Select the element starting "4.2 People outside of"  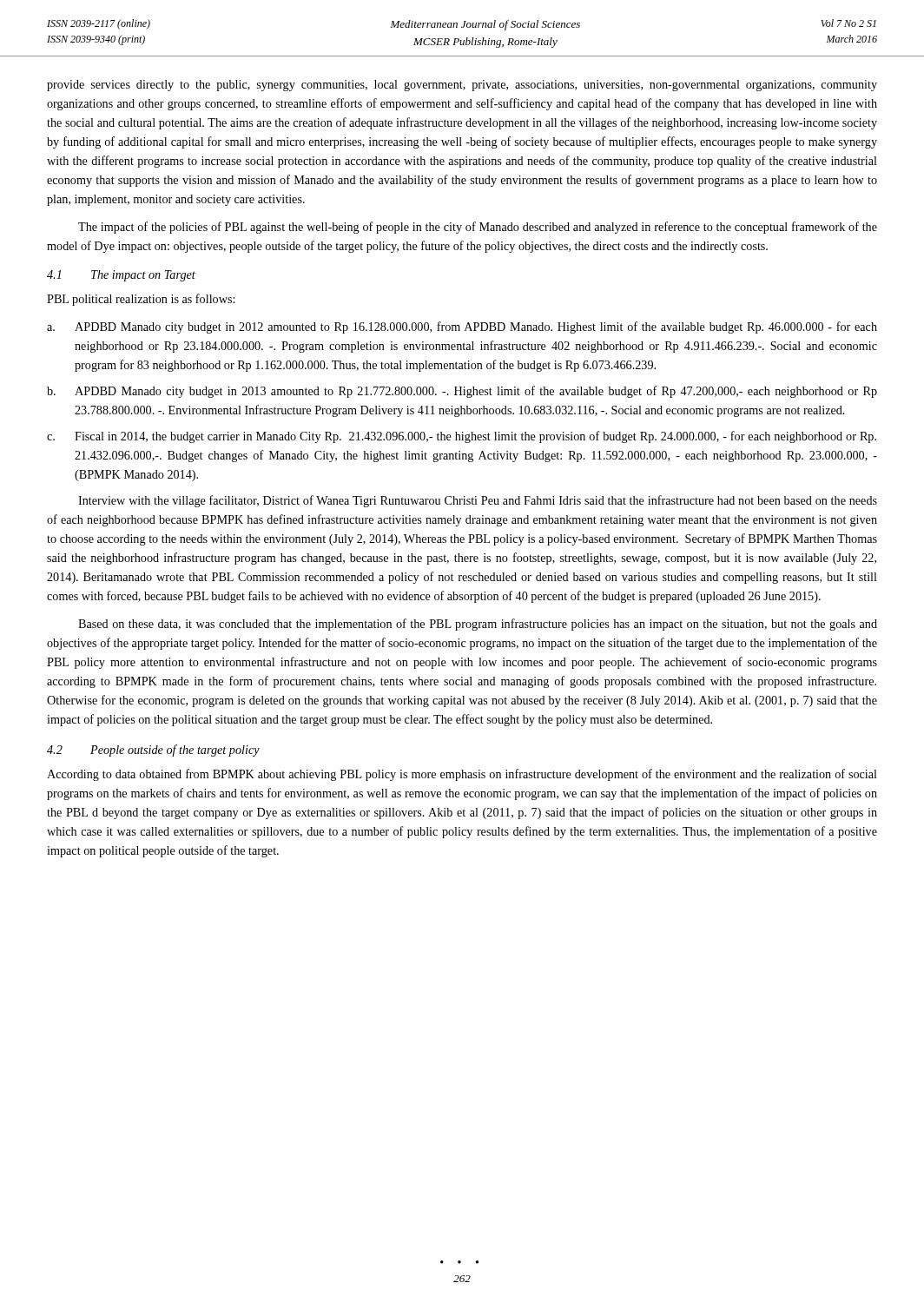click(x=153, y=750)
